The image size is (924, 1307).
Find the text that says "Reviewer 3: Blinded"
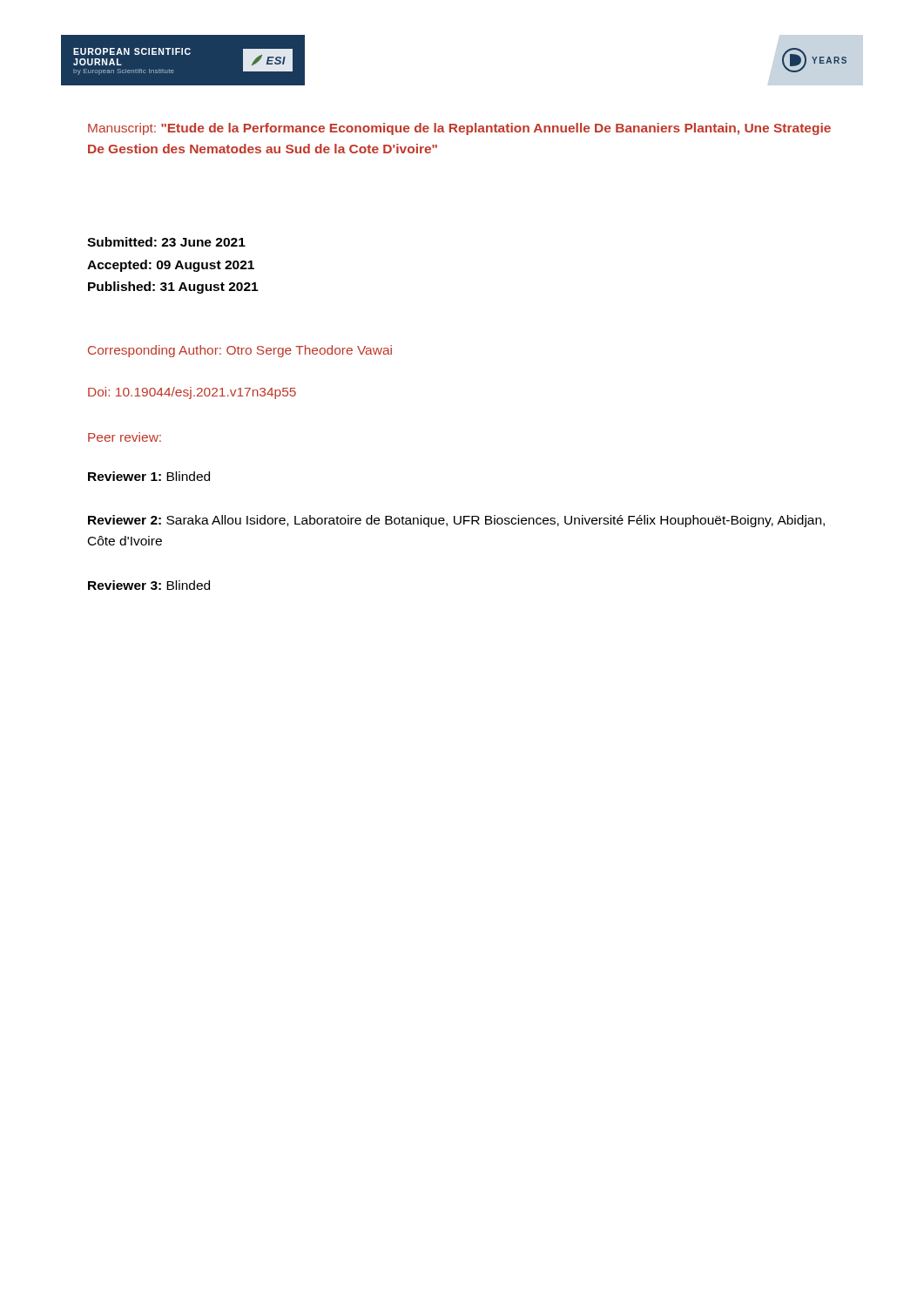[x=149, y=585]
